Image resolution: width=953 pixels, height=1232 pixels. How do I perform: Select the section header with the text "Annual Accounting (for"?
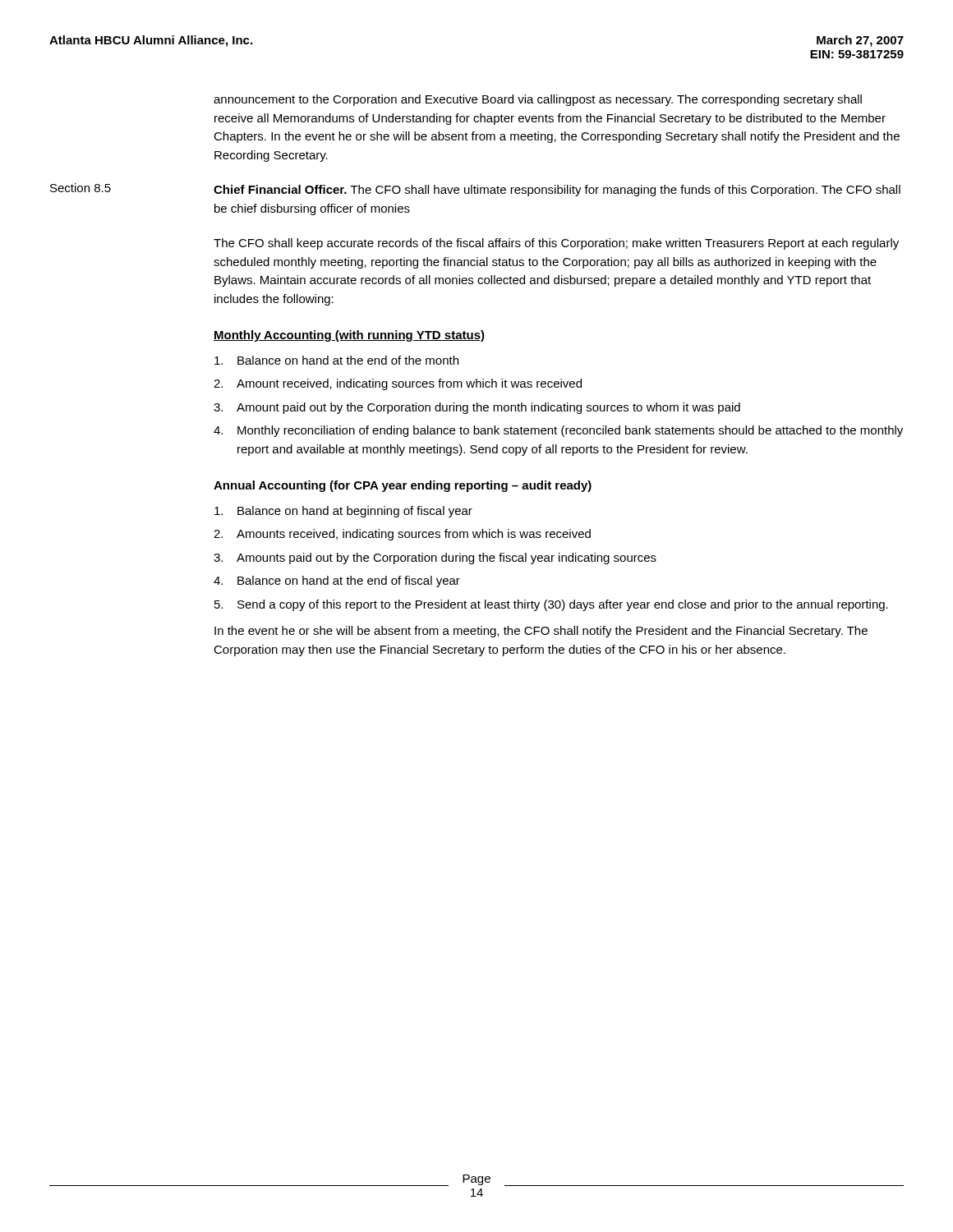click(403, 485)
